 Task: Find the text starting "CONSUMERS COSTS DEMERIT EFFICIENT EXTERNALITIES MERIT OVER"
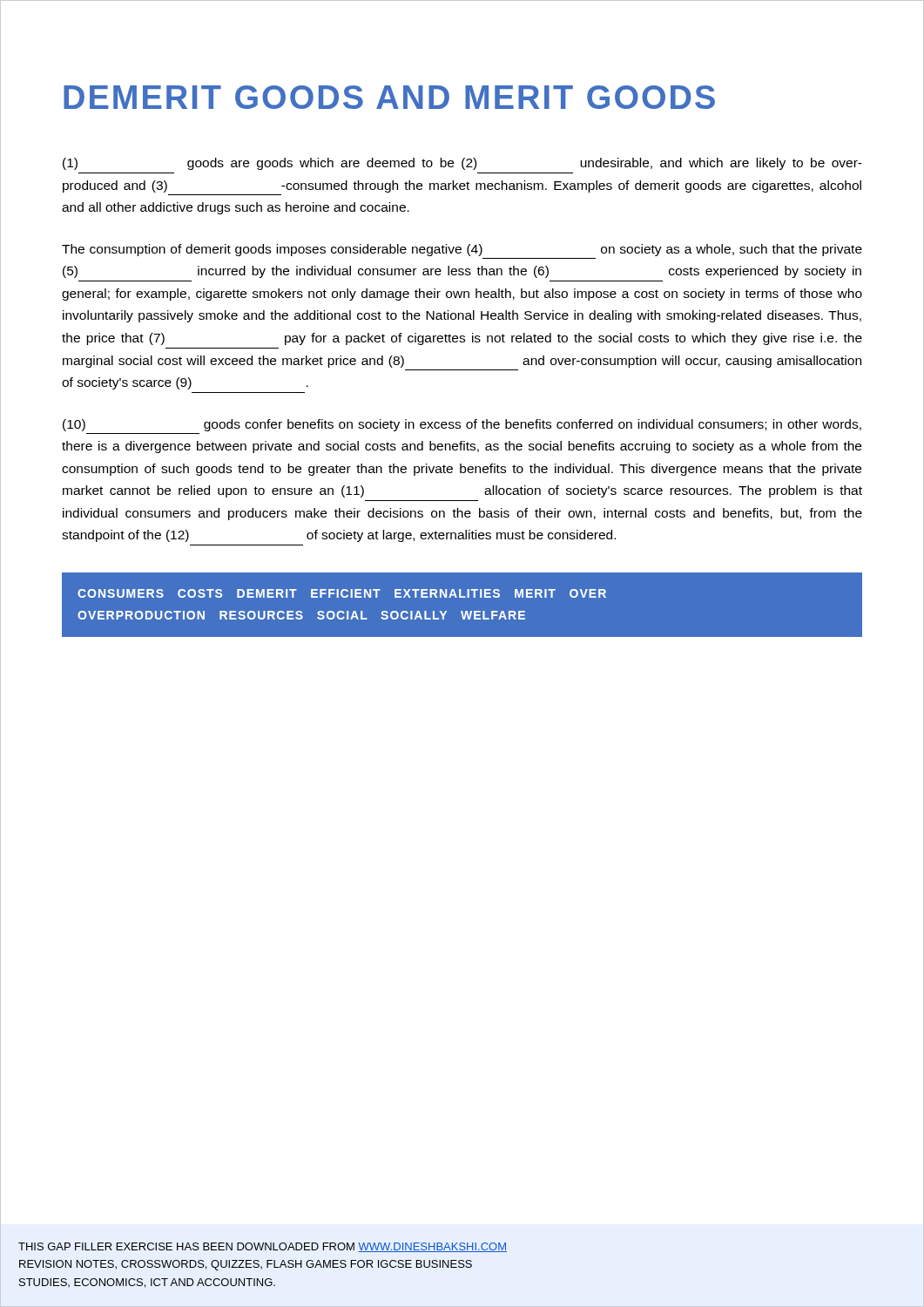(342, 604)
